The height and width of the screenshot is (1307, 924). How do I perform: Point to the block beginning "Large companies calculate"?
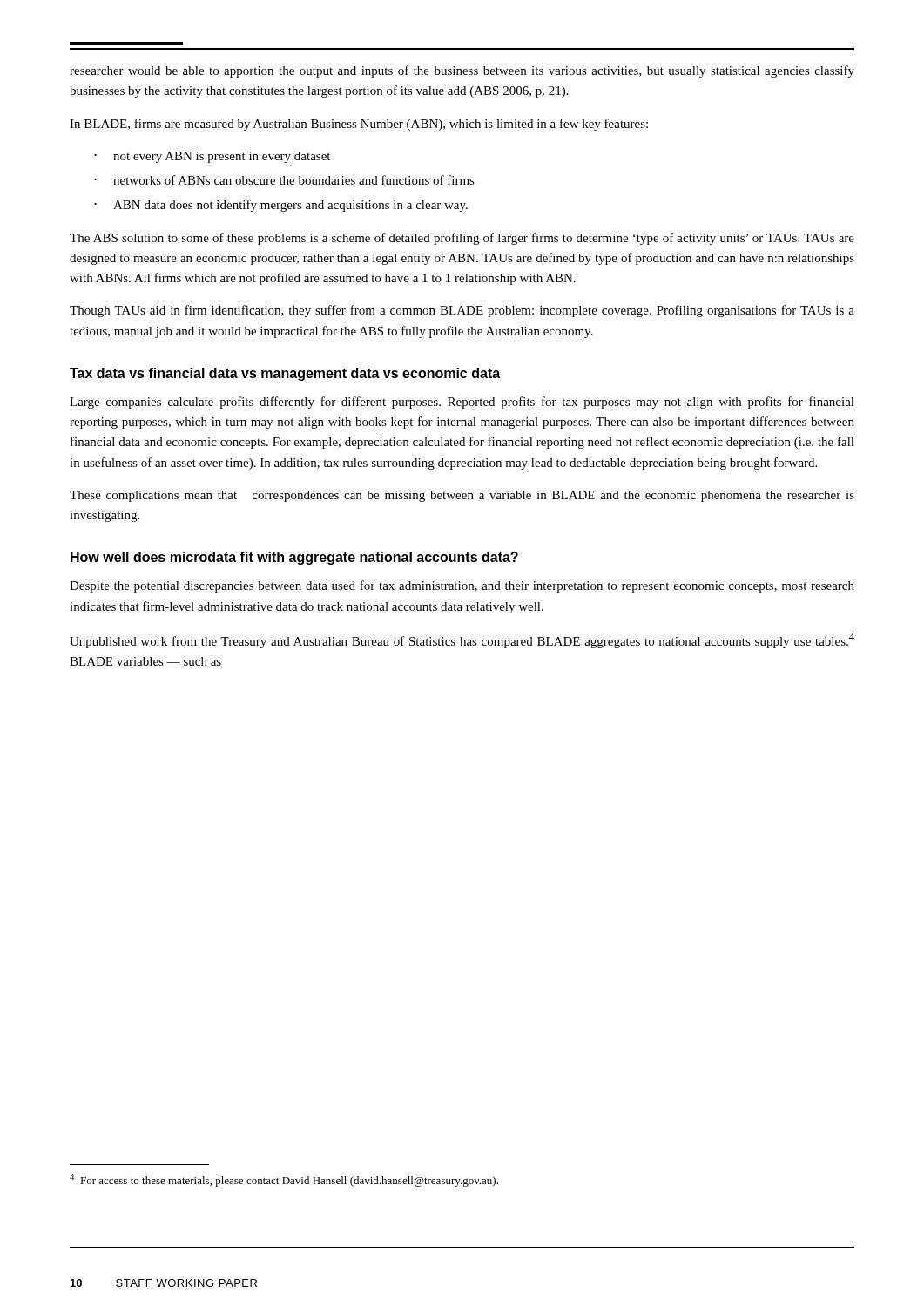(462, 432)
